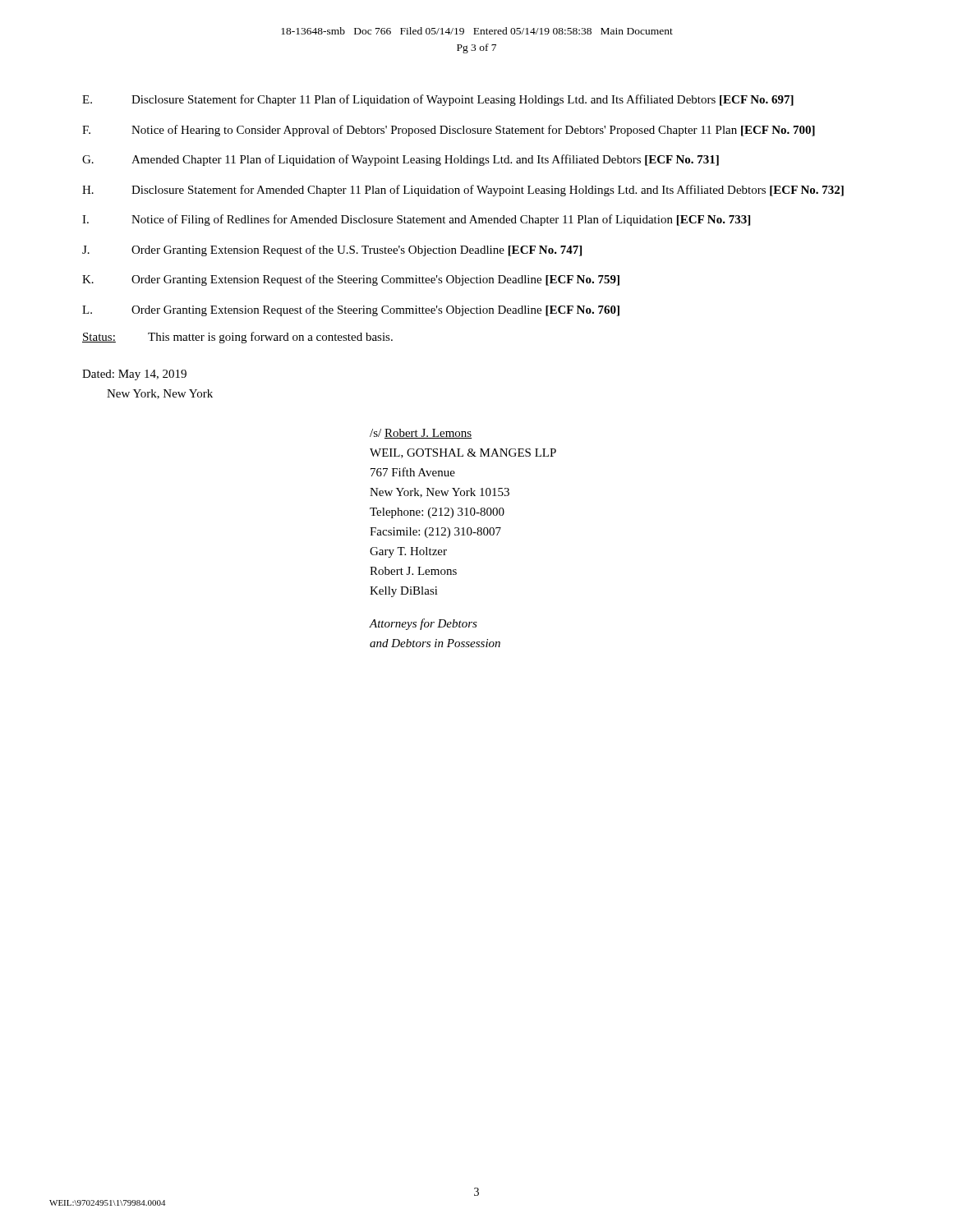Screen dimensions: 1232x953
Task: Where is the passage that starts "J. Order Granting Extension Request"?
Action: point(485,249)
